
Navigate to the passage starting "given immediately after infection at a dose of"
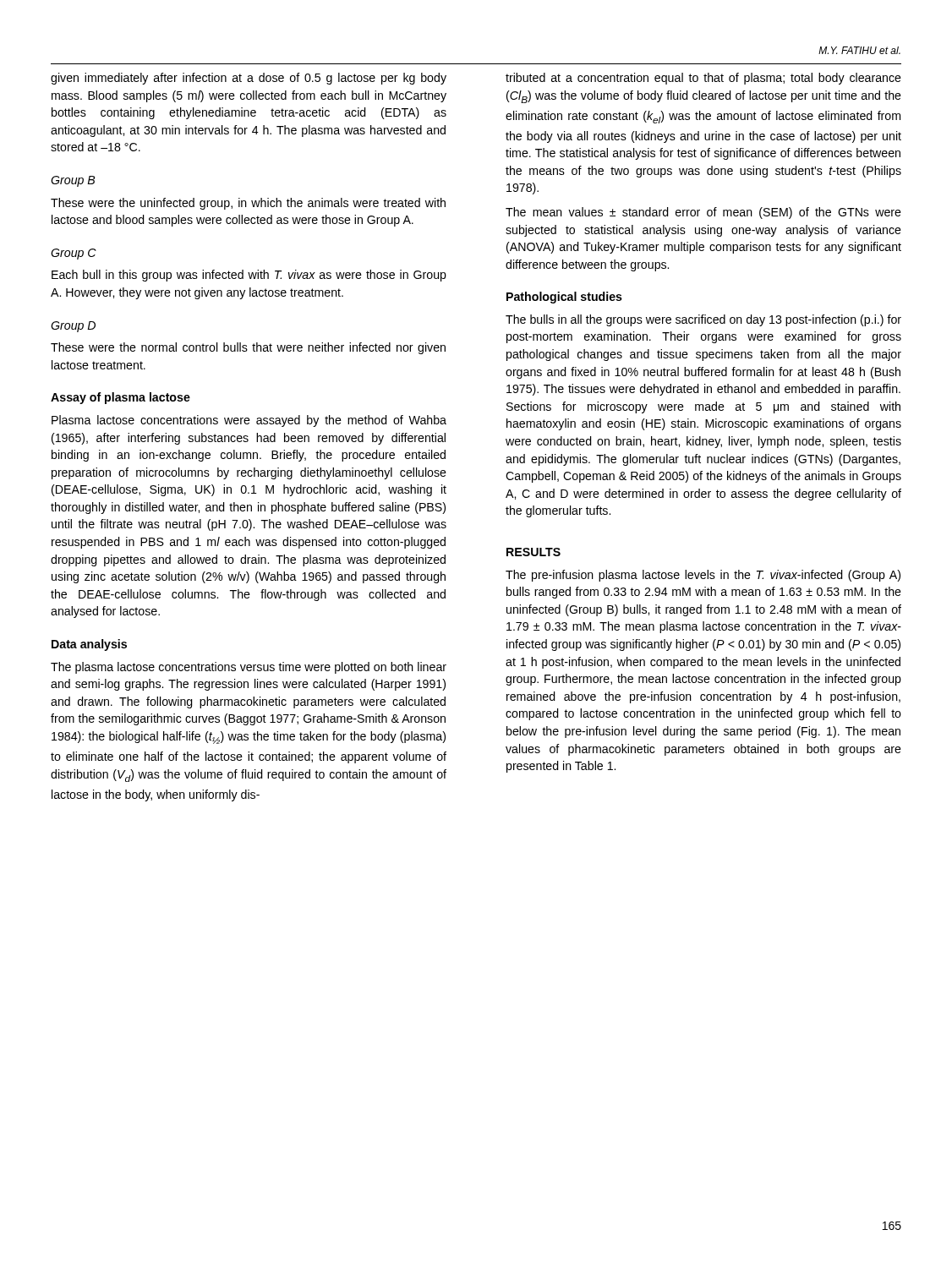(249, 113)
